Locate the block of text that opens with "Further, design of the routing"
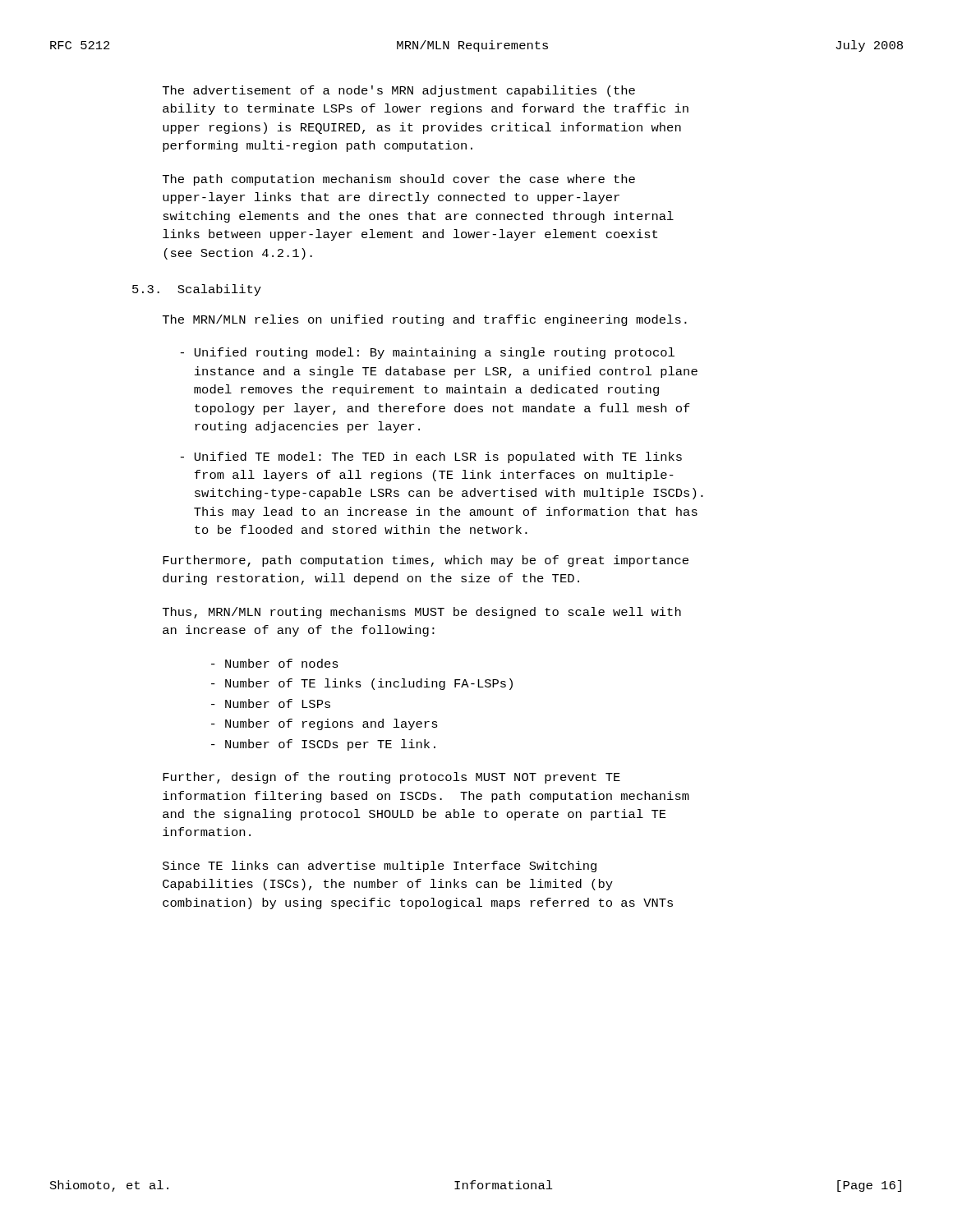This screenshot has height=1232, width=953. click(410, 806)
